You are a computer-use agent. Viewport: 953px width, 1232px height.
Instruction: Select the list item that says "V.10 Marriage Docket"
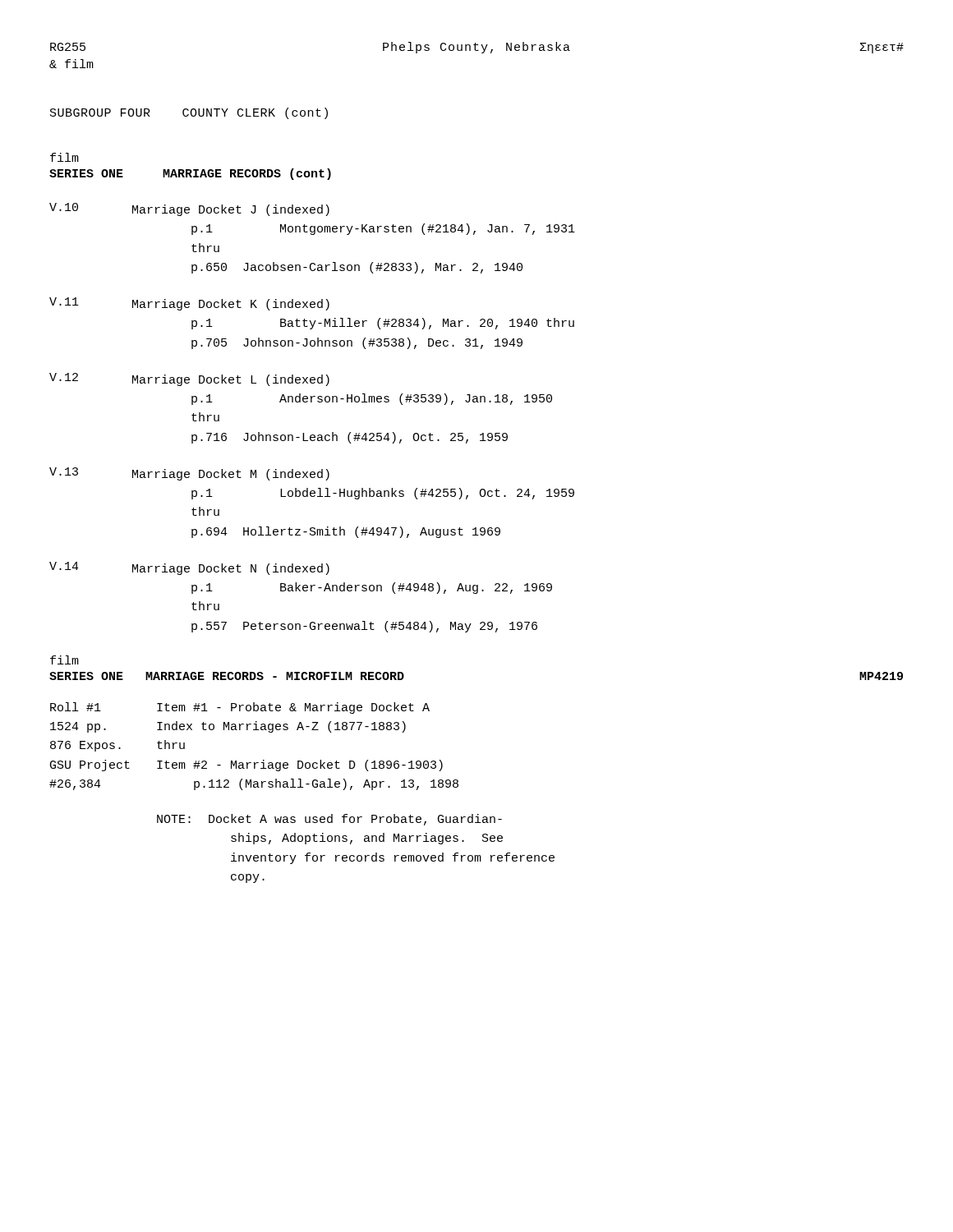pos(312,239)
